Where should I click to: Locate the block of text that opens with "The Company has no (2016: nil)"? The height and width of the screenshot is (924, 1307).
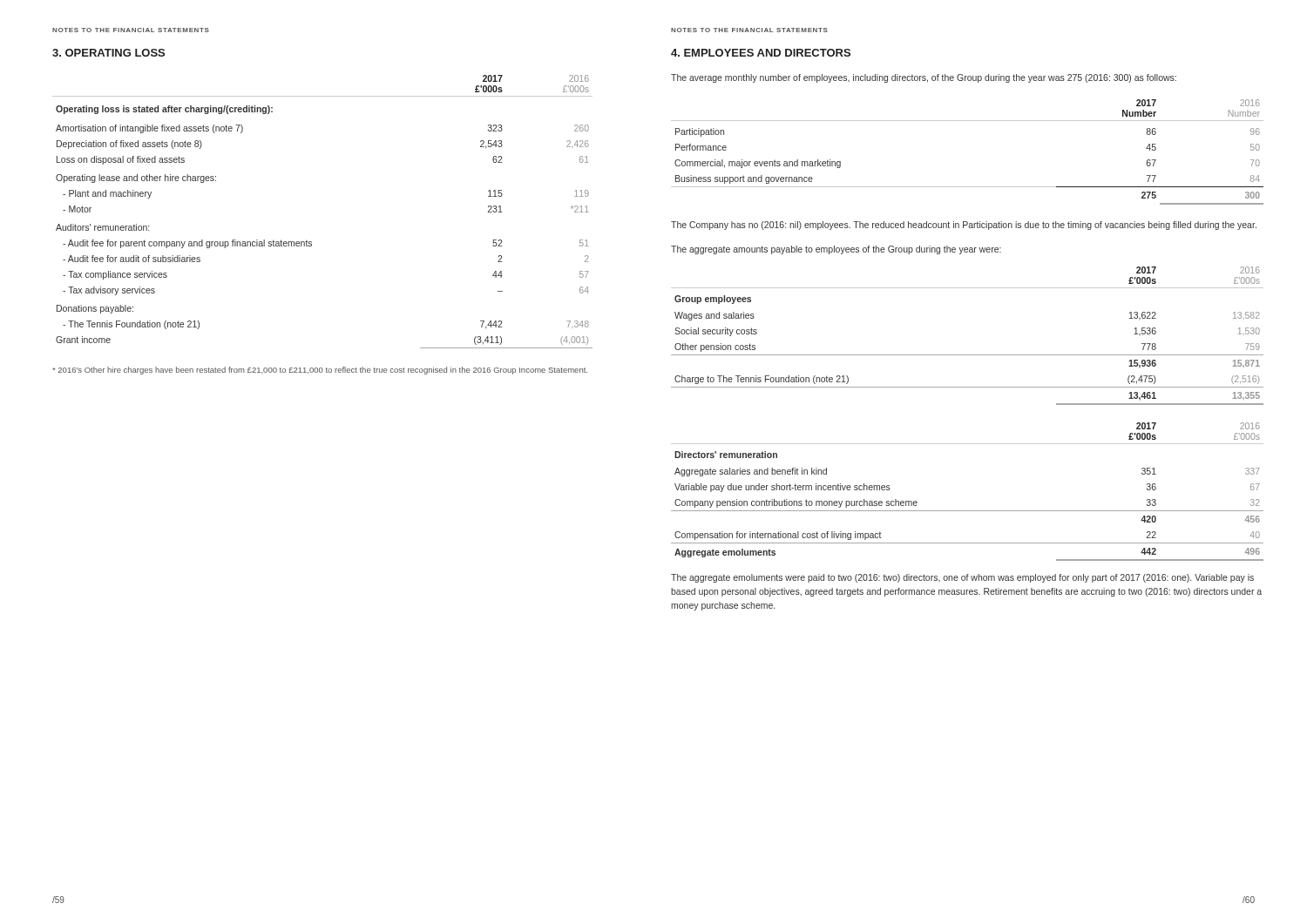point(964,224)
